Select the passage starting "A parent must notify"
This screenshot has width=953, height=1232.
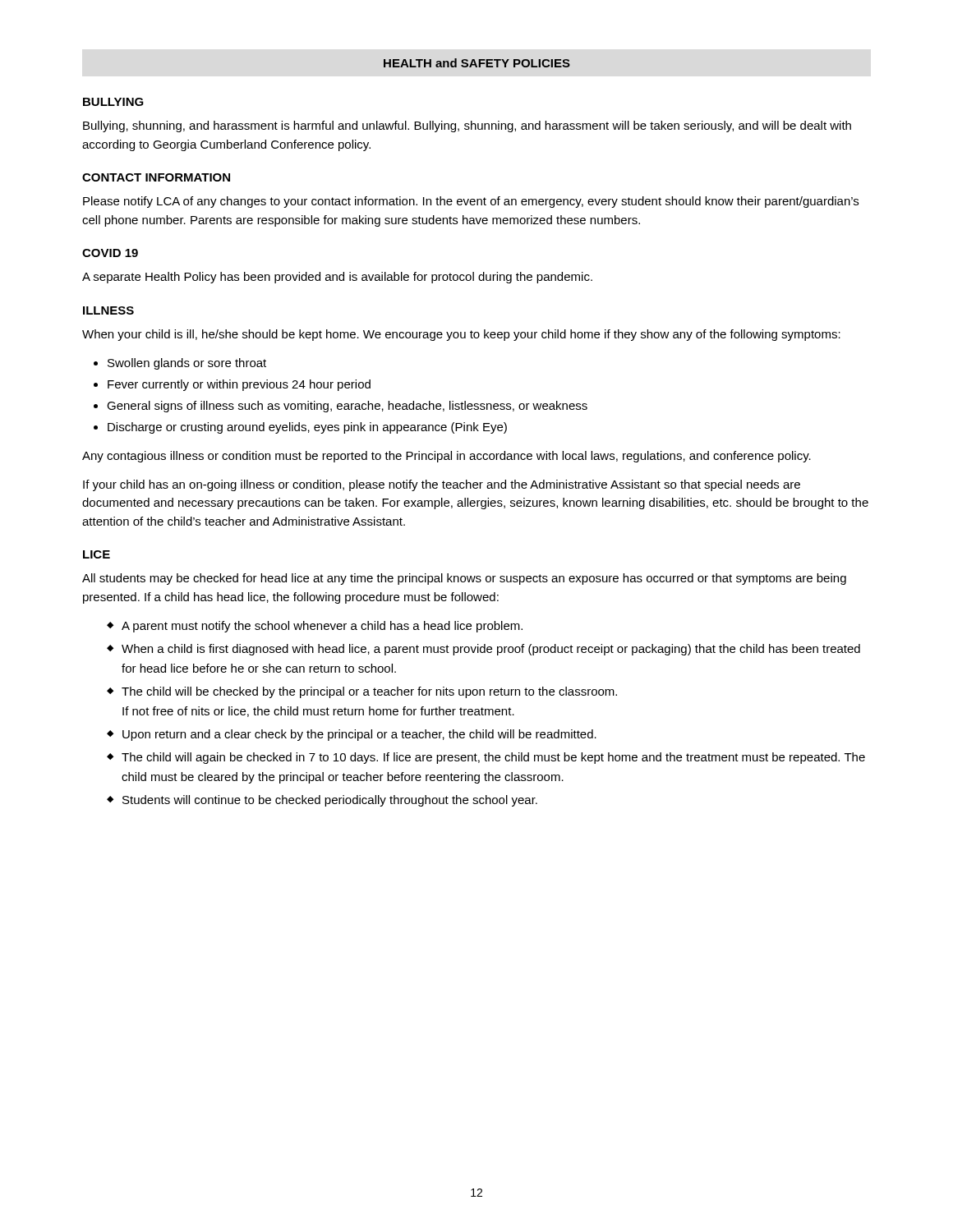point(323,625)
